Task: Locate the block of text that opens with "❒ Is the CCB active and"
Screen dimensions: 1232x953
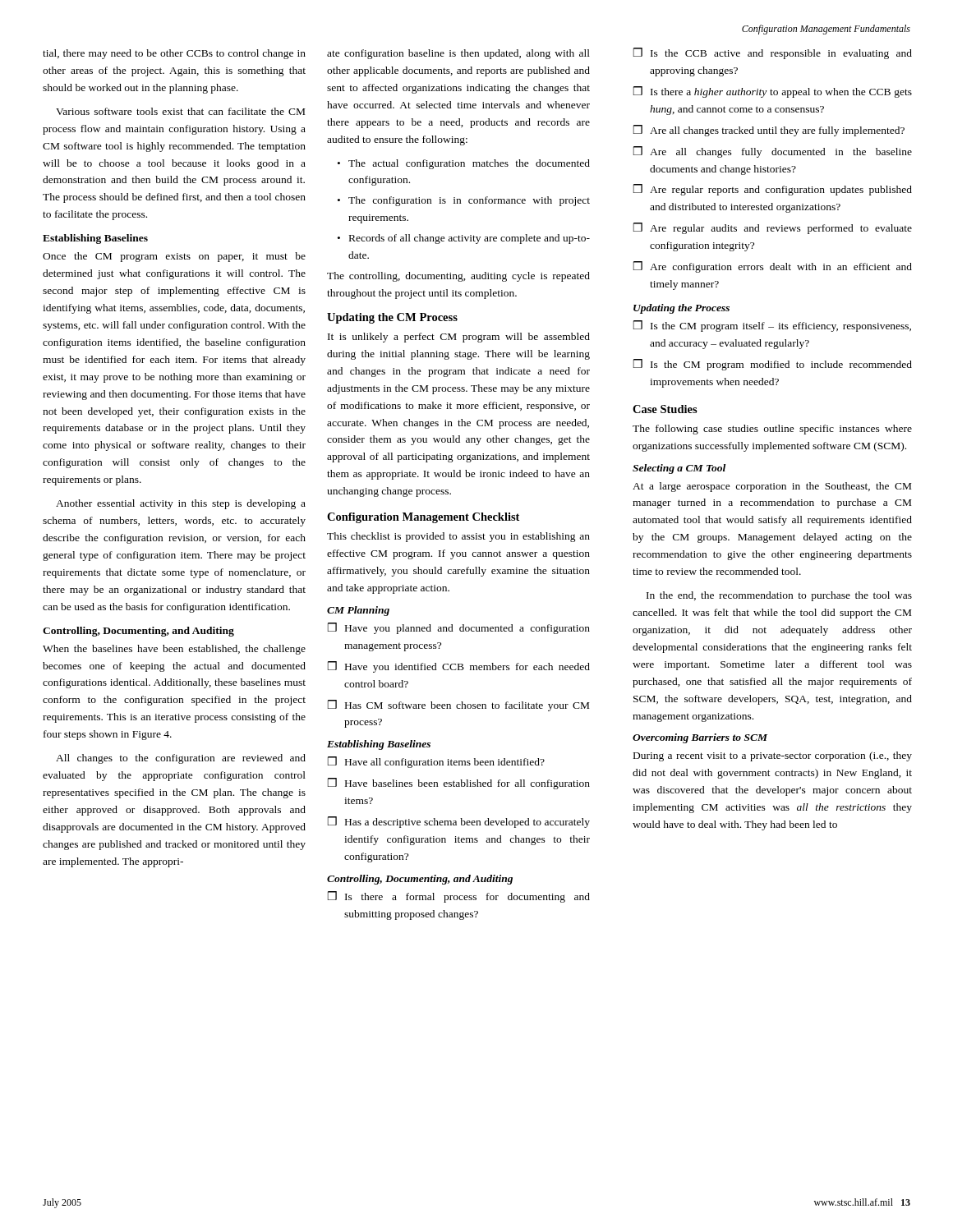Action: tap(772, 62)
